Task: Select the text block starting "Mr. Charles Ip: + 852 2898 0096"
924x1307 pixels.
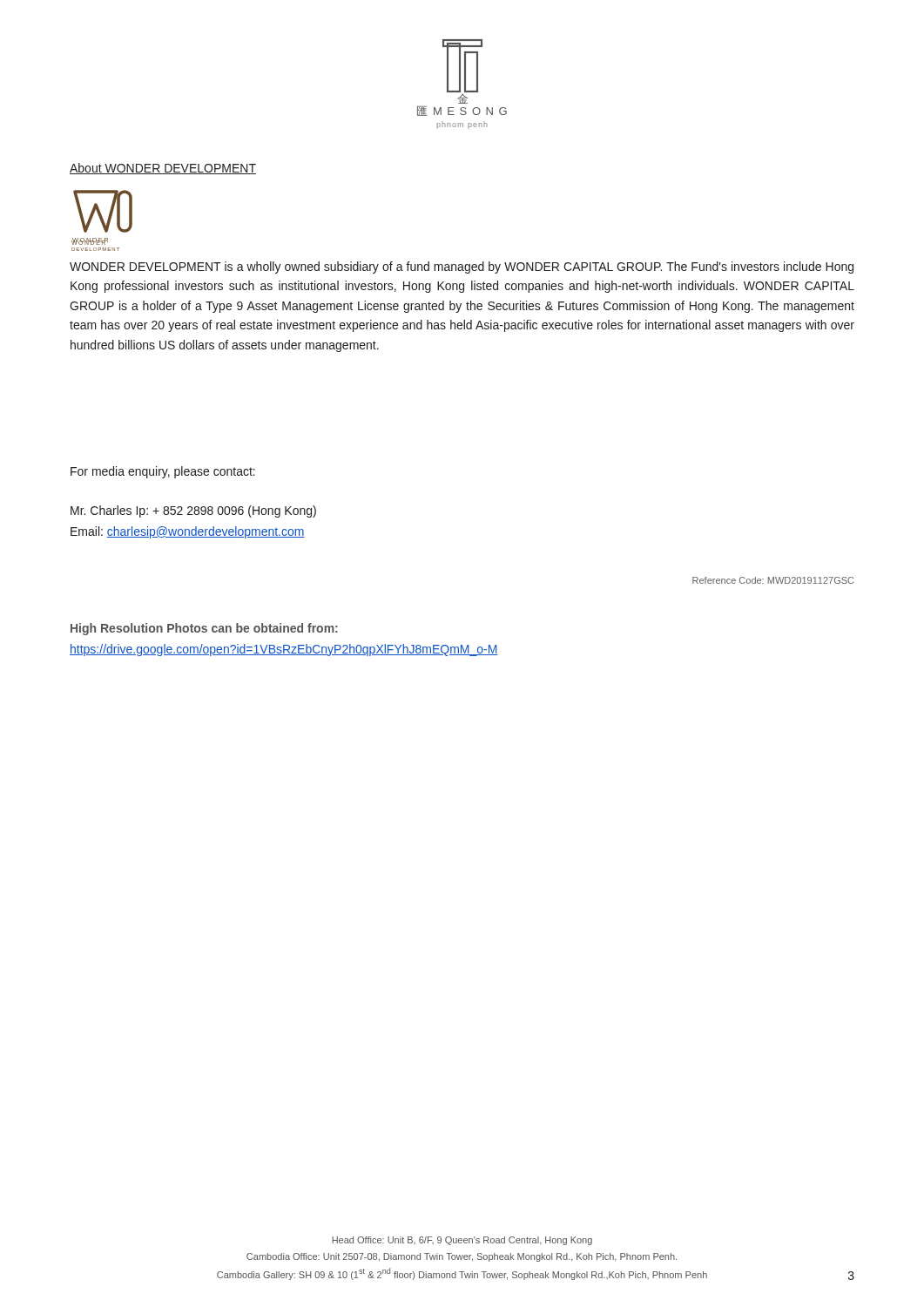Action: [x=193, y=521]
